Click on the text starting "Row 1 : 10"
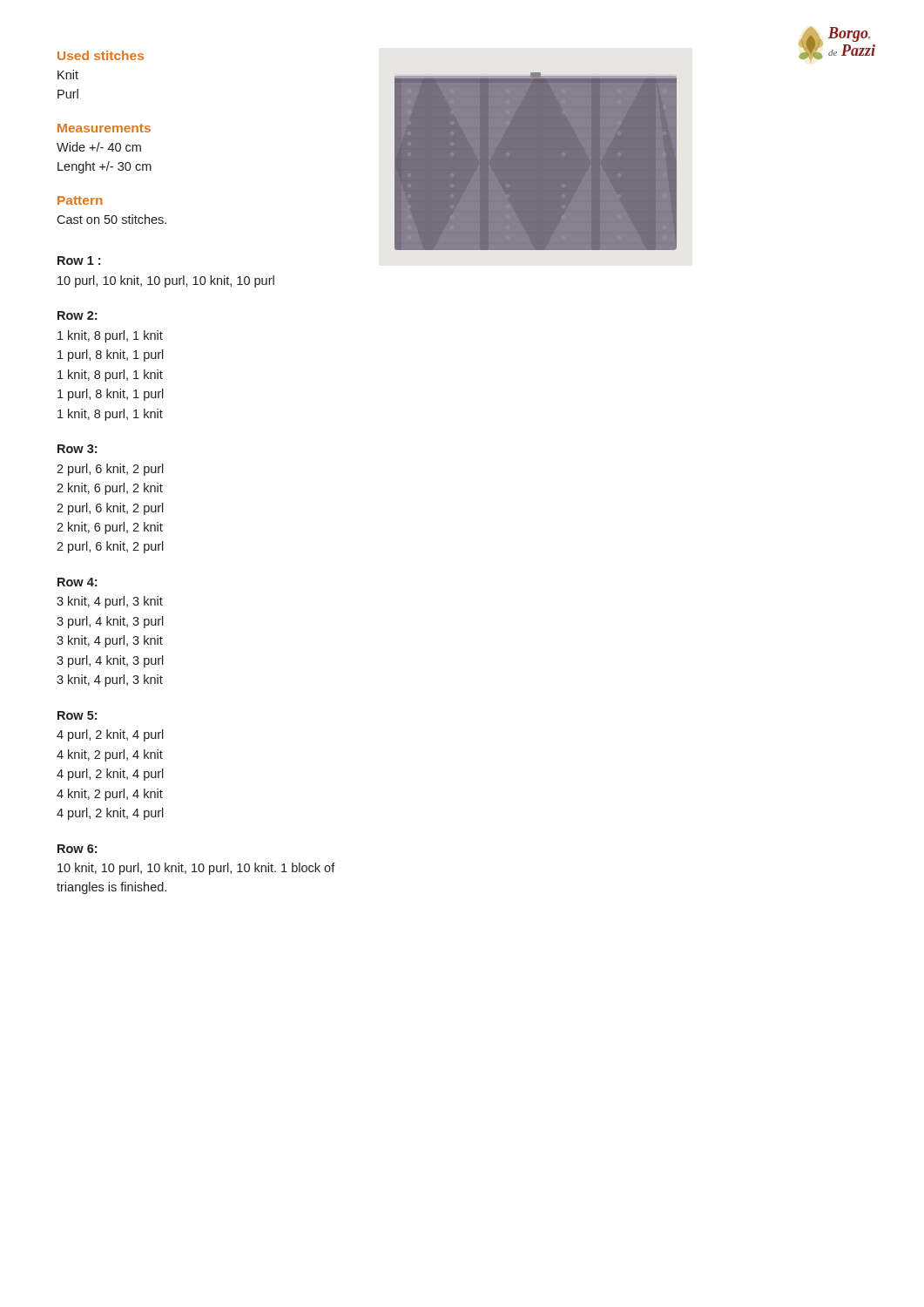 [166, 271]
